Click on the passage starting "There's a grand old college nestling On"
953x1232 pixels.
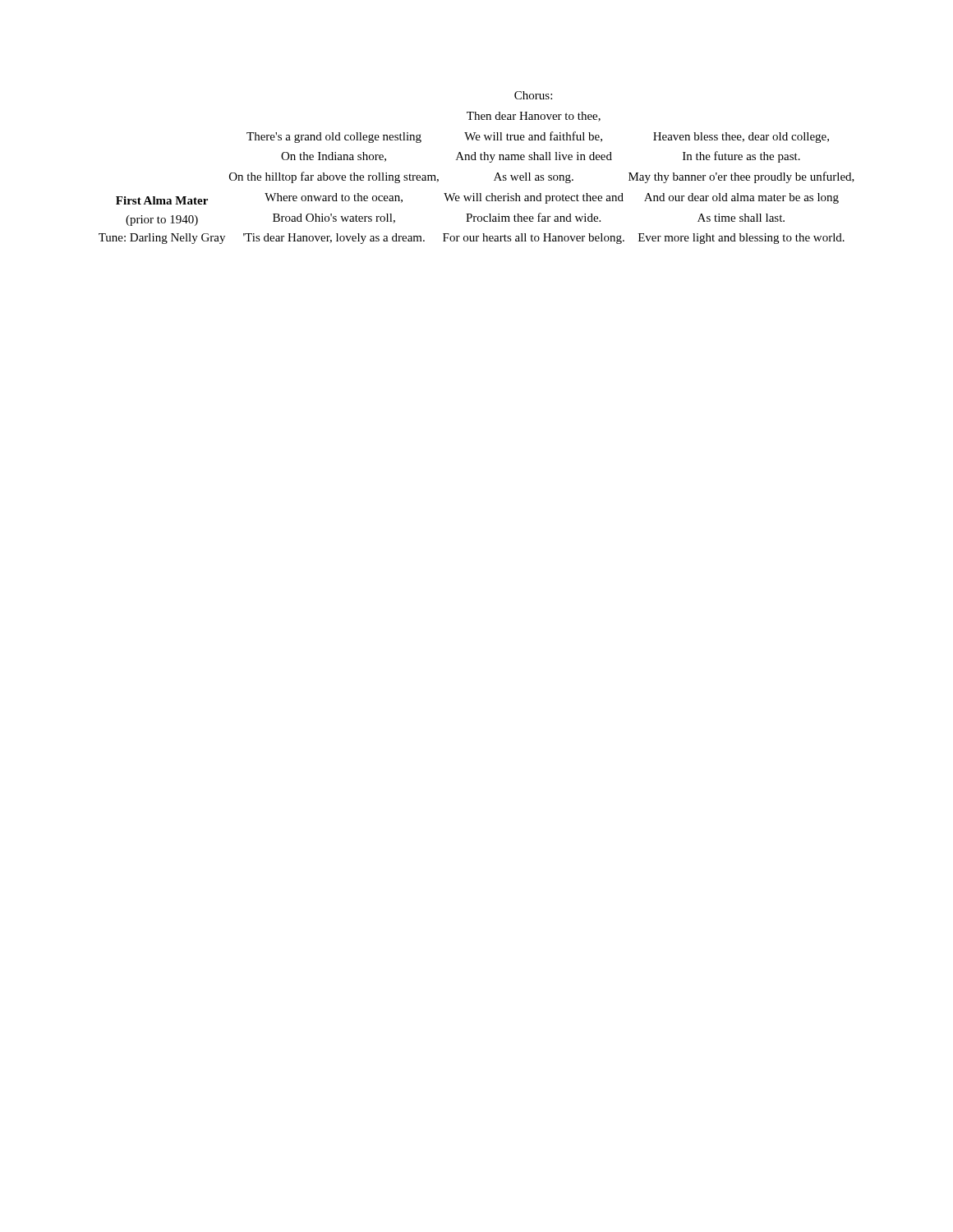334,187
